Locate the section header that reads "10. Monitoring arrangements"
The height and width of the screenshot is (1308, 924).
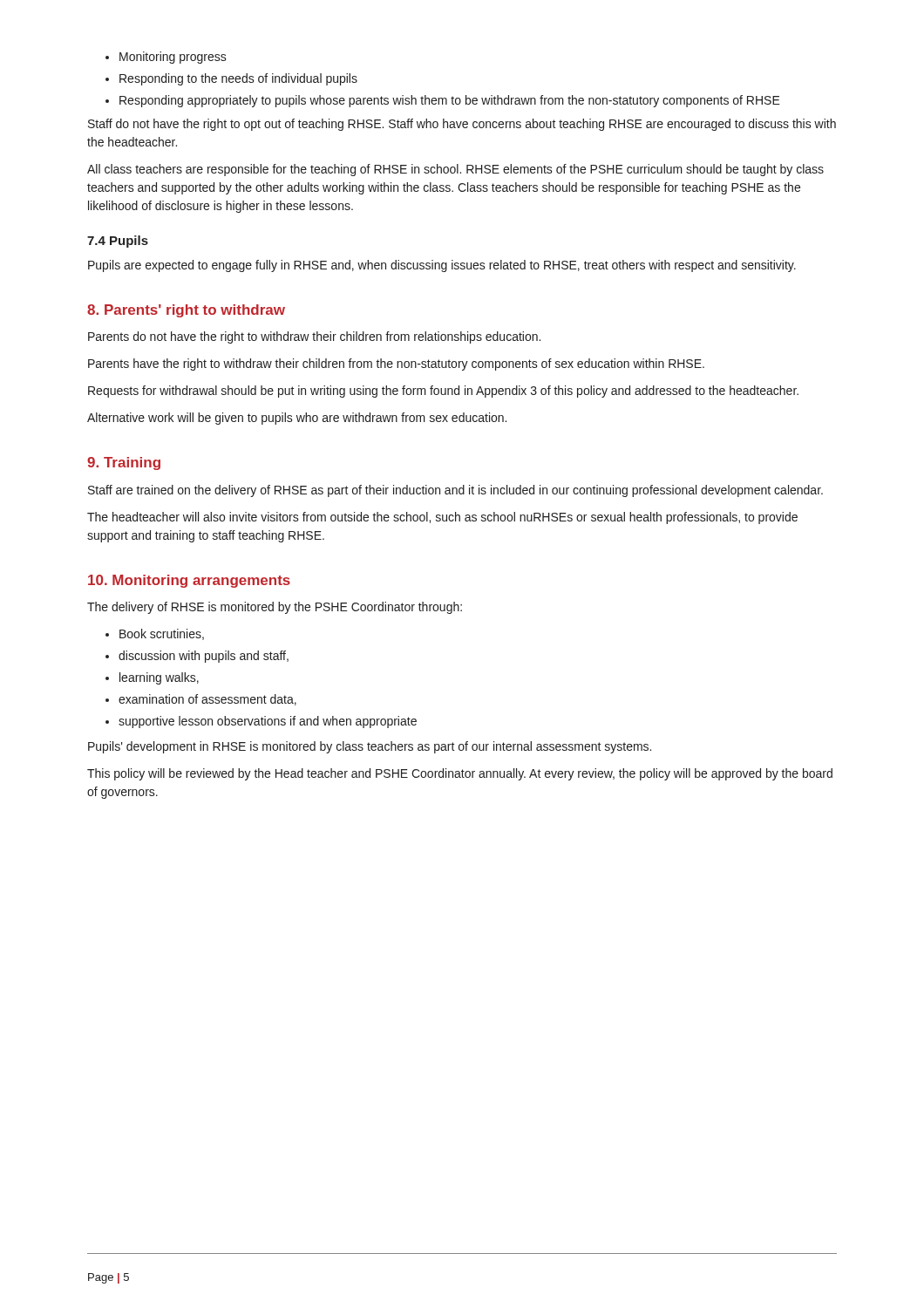click(189, 581)
